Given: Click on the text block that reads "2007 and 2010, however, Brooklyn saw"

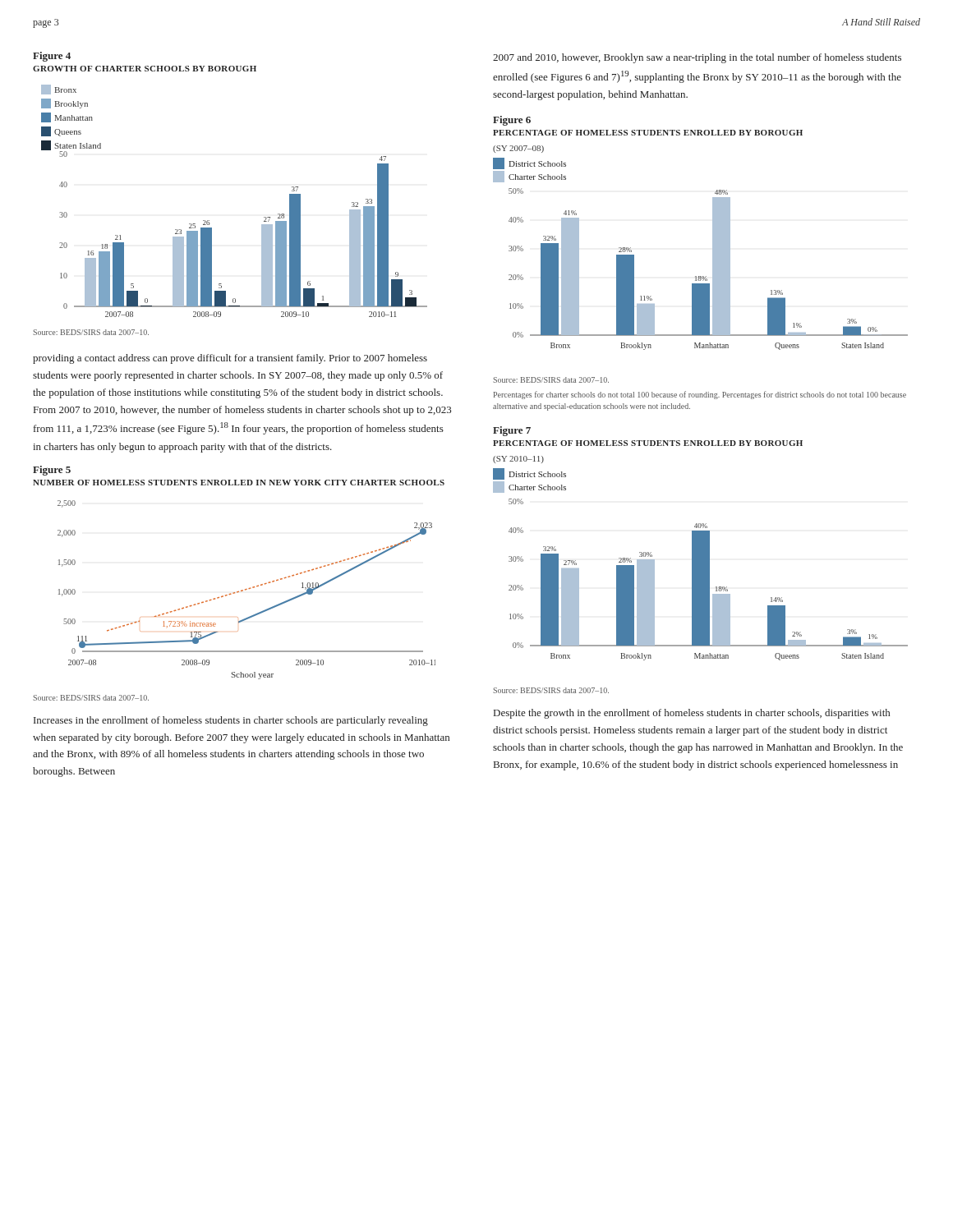Looking at the screenshot, I should point(697,76).
